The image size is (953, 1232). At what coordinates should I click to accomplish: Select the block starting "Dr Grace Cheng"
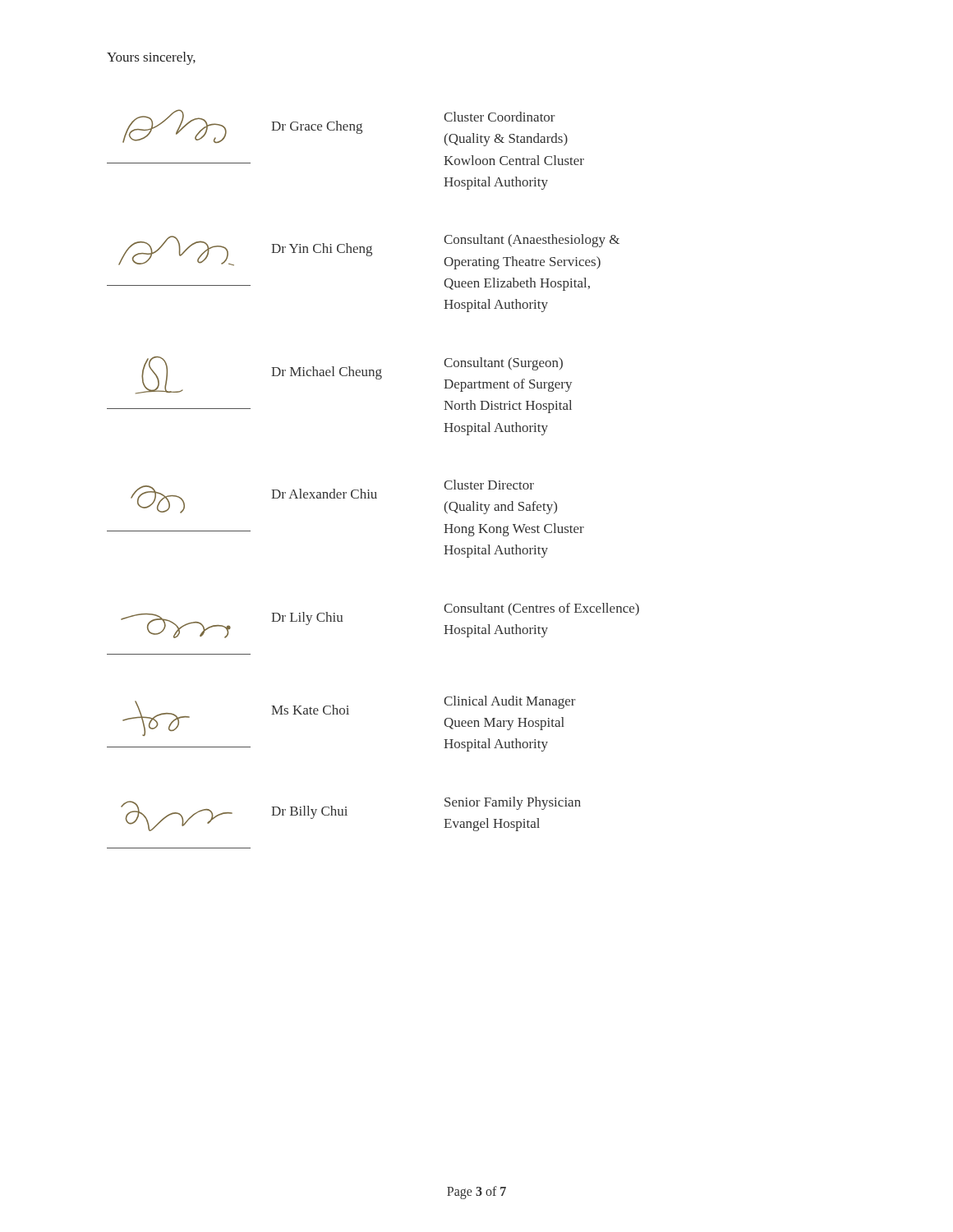tap(317, 126)
